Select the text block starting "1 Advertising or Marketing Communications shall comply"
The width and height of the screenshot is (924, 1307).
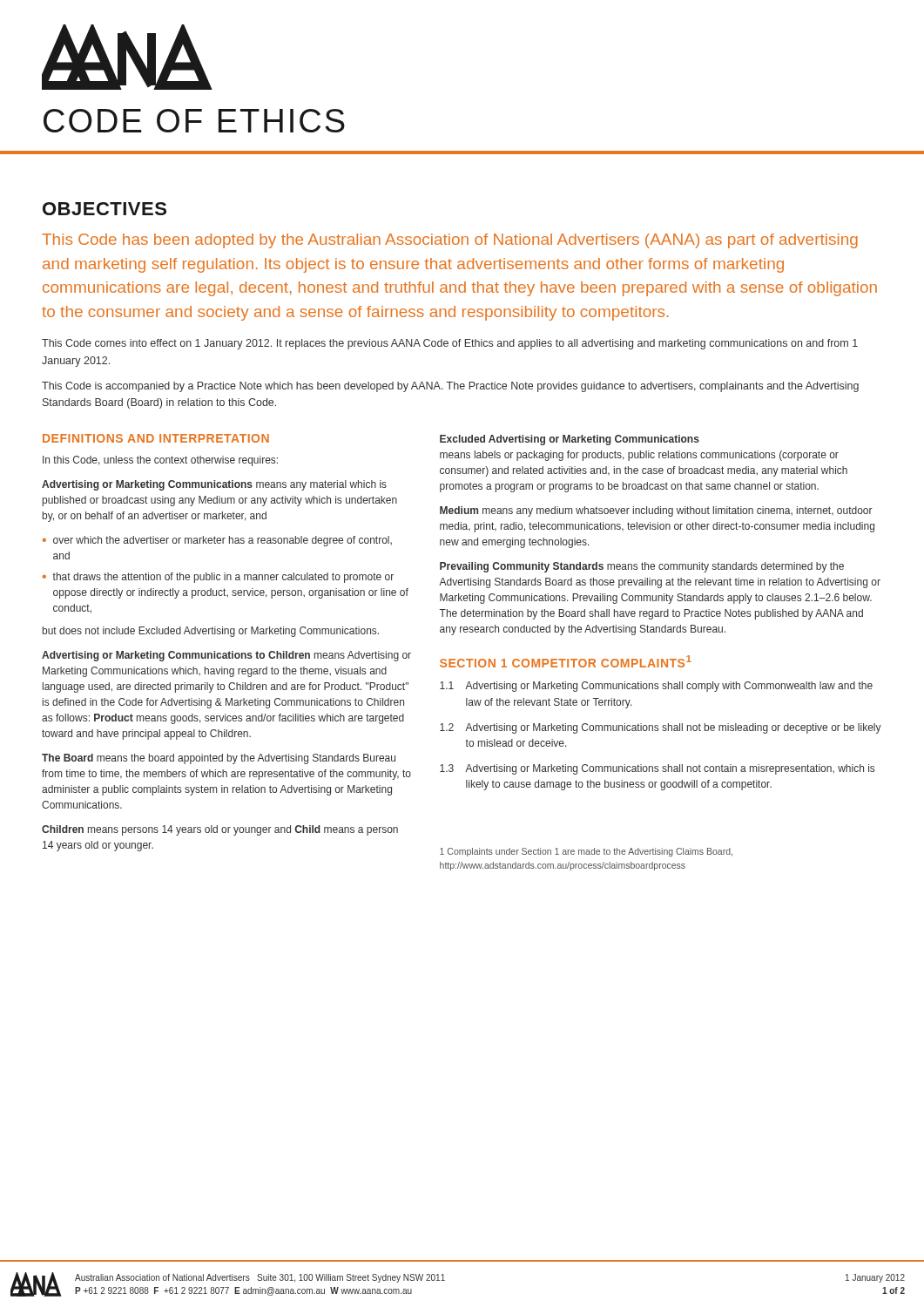pos(661,694)
